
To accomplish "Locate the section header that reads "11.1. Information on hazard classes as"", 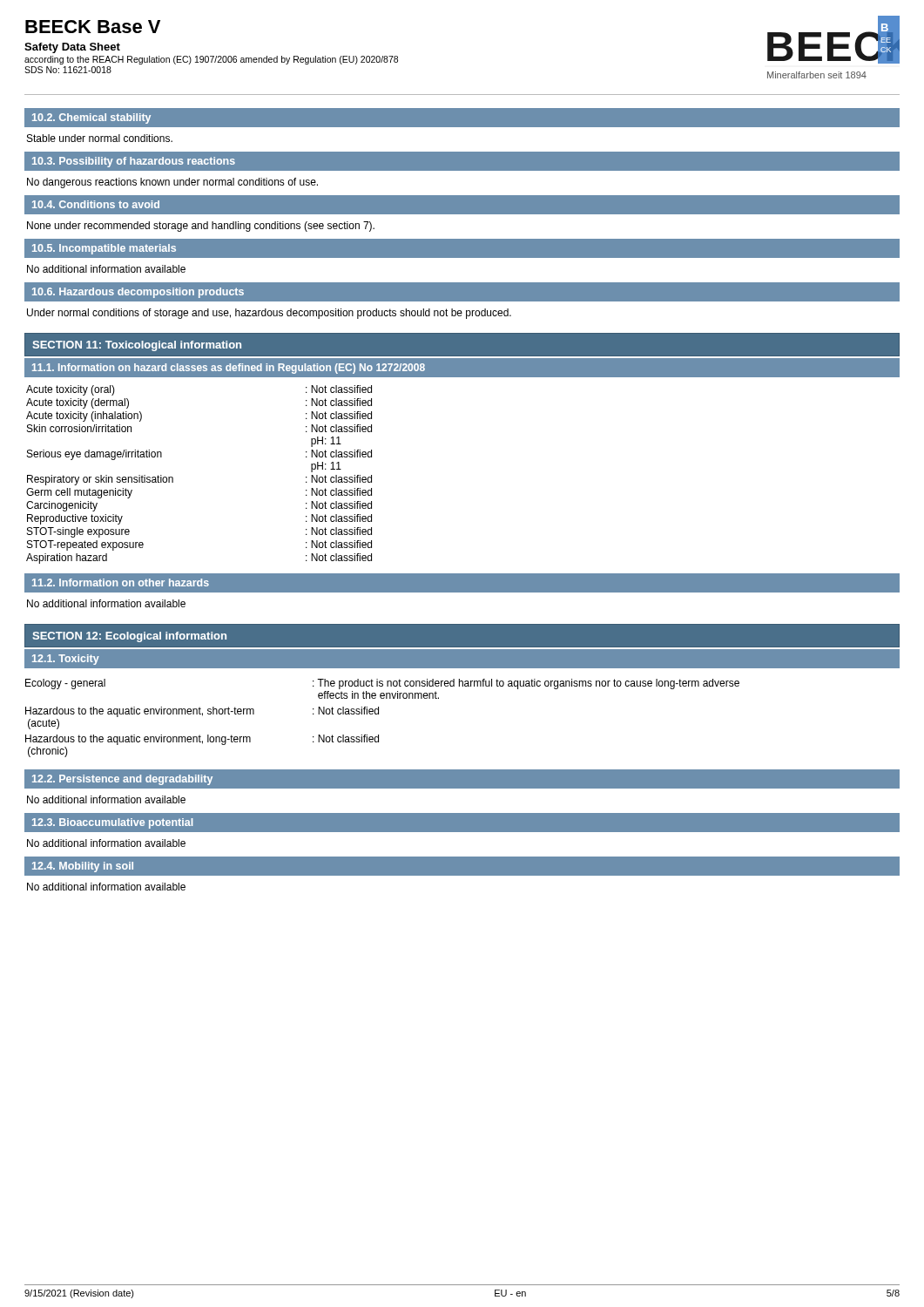I will [x=228, y=368].
